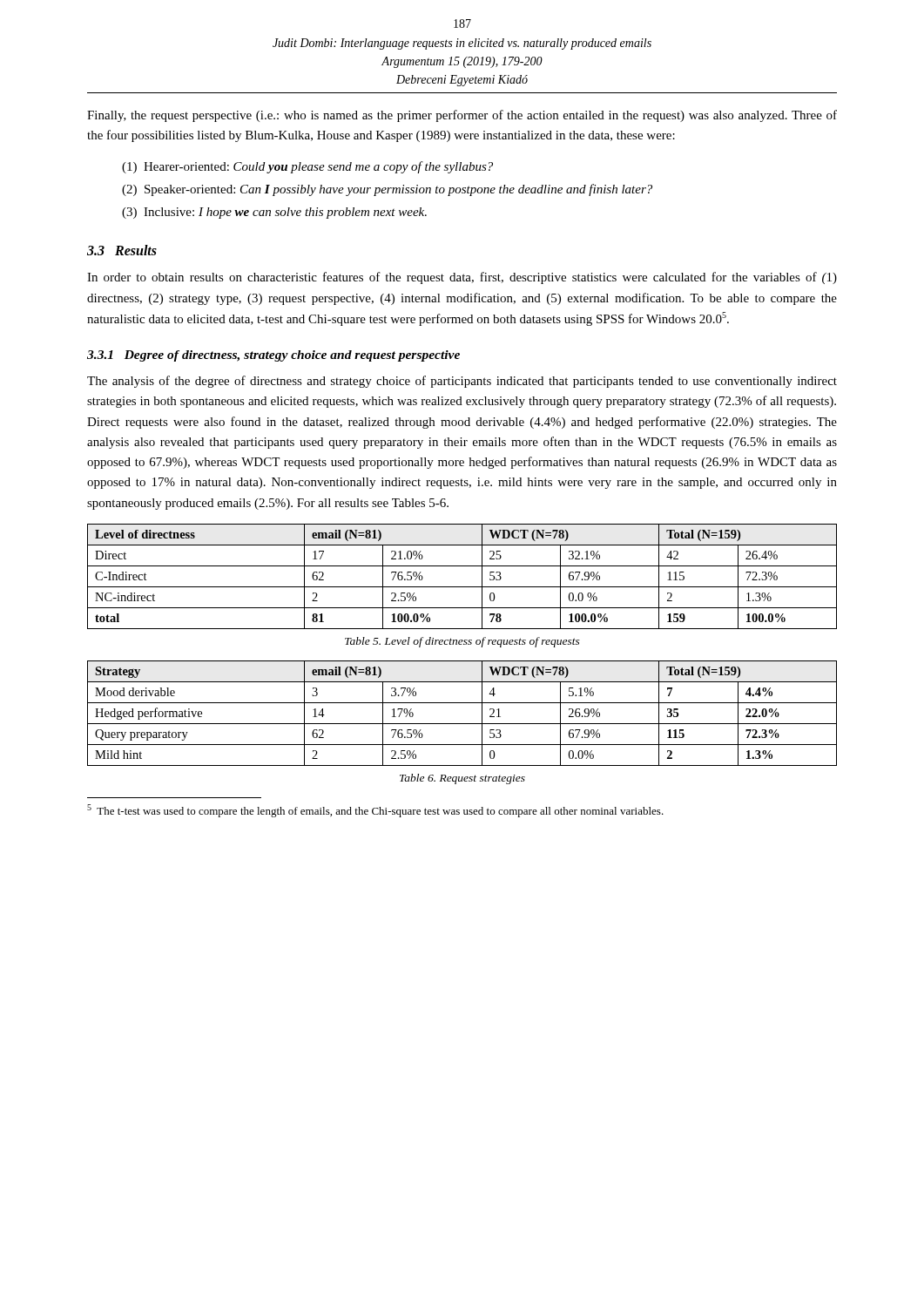
Task: Where does it say "3.3 Results"?
Action: click(x=122, y=251)
